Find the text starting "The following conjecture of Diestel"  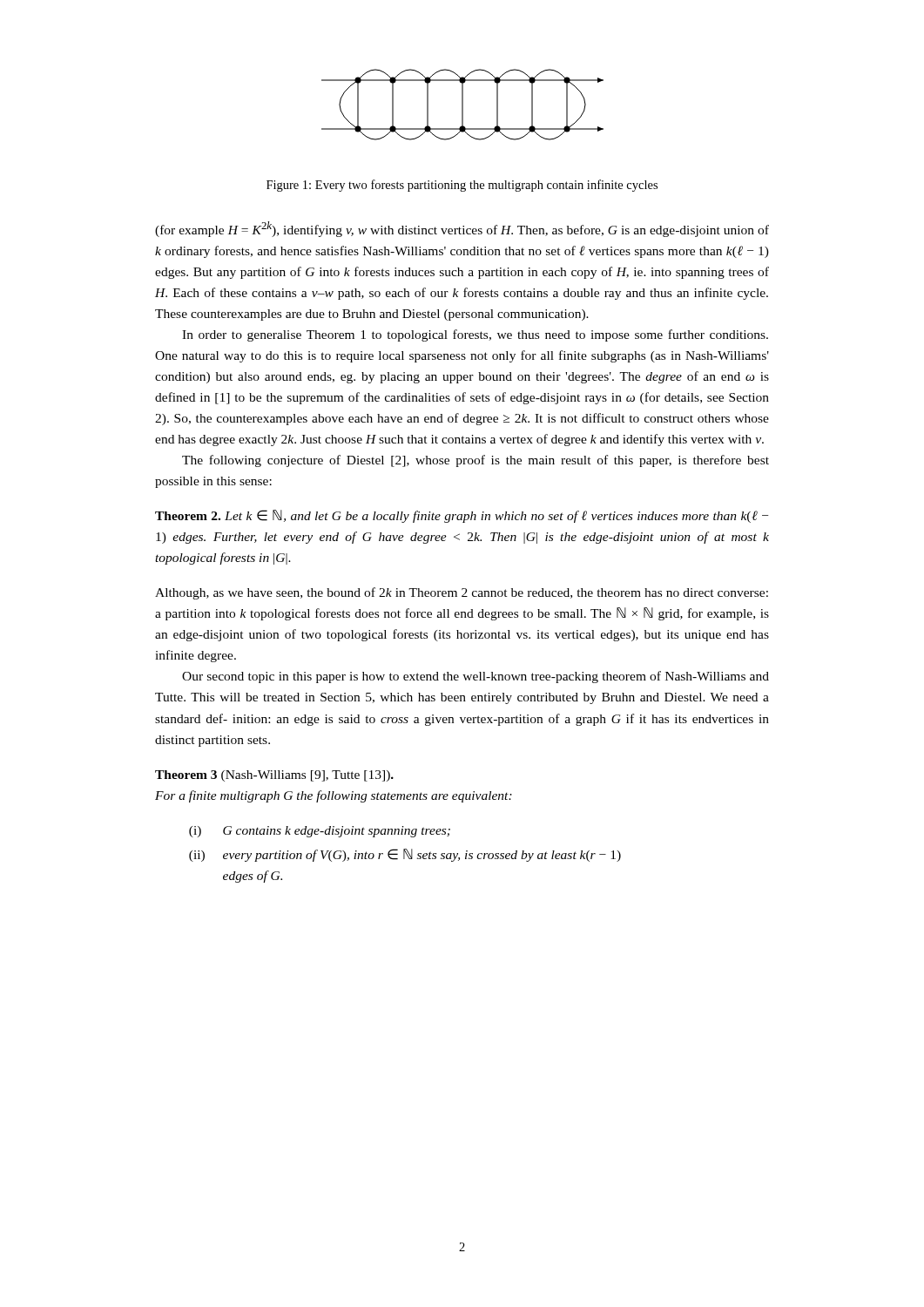(462, 471)
